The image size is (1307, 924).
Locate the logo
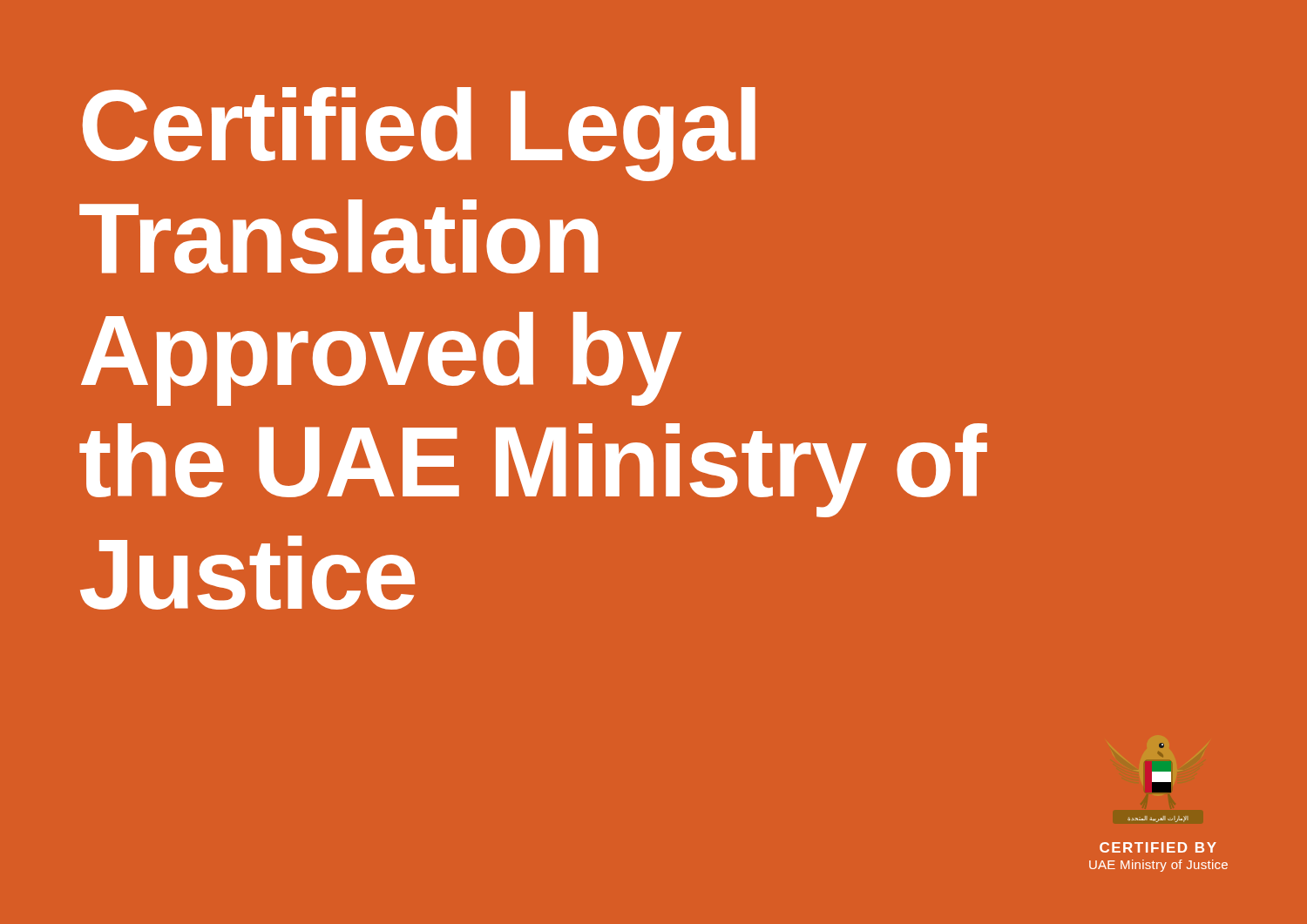point(1158,770)
